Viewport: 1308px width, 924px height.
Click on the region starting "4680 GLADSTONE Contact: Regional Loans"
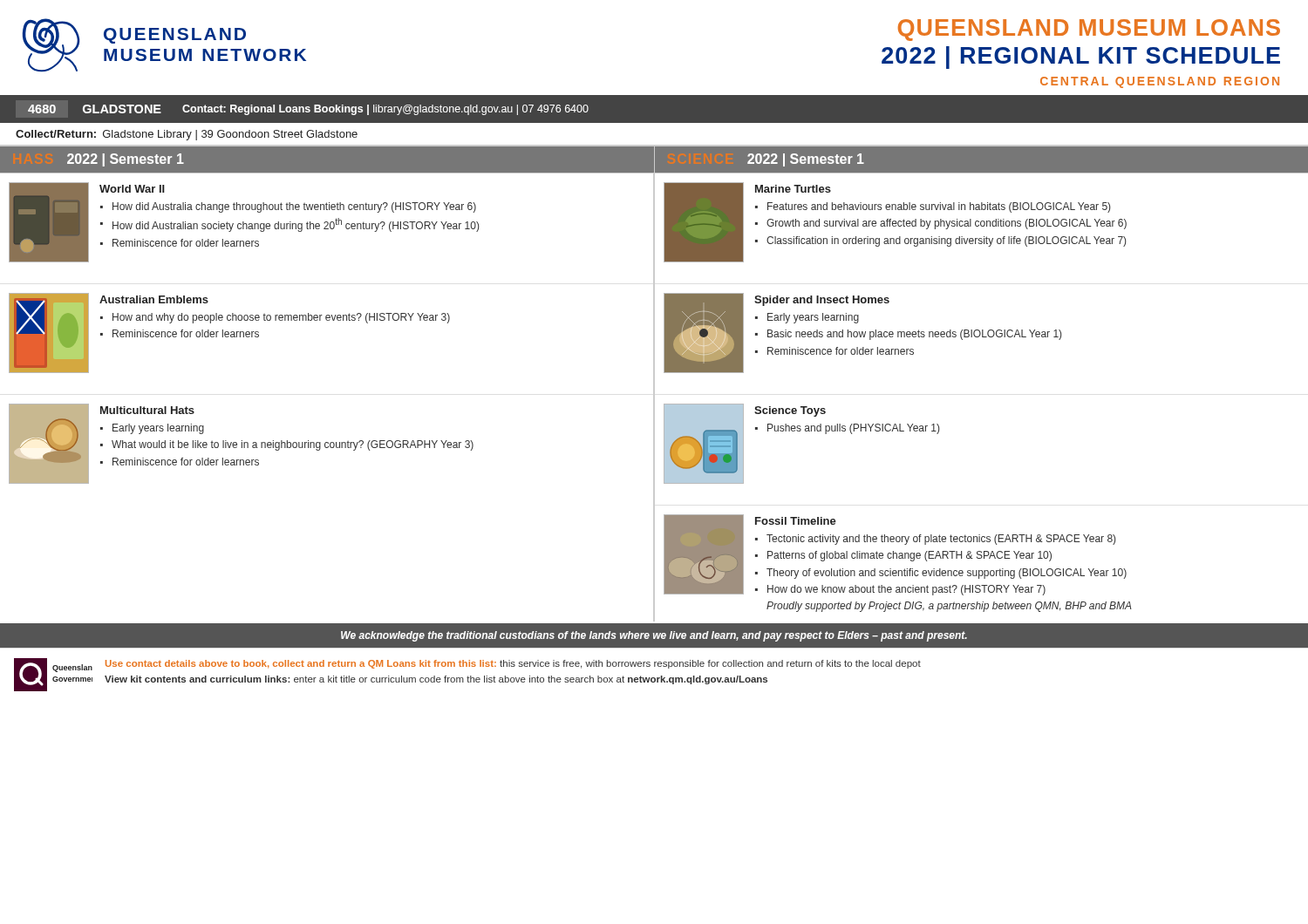[x=302, y=109]
